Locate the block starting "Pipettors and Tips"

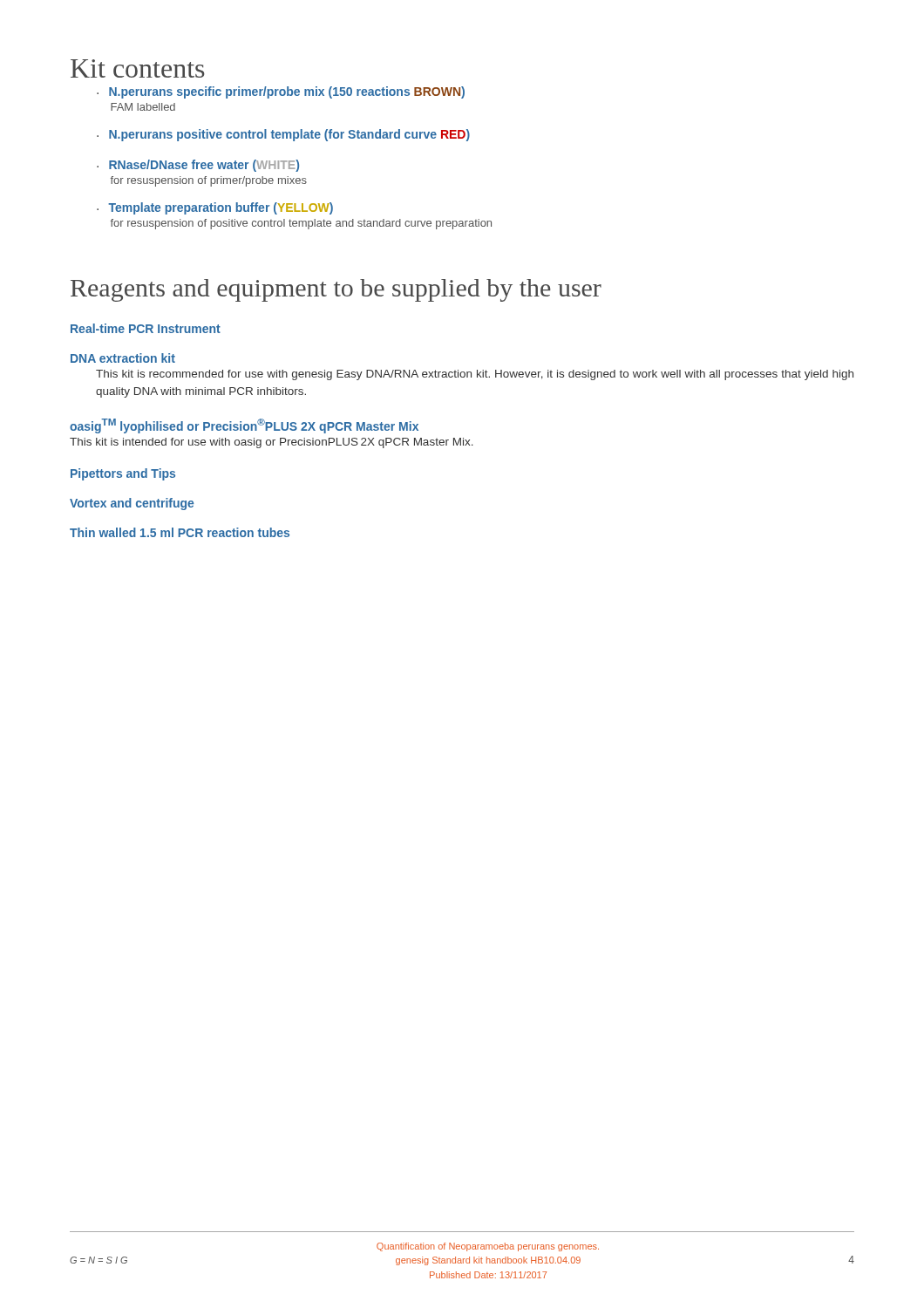pos(123,474)
